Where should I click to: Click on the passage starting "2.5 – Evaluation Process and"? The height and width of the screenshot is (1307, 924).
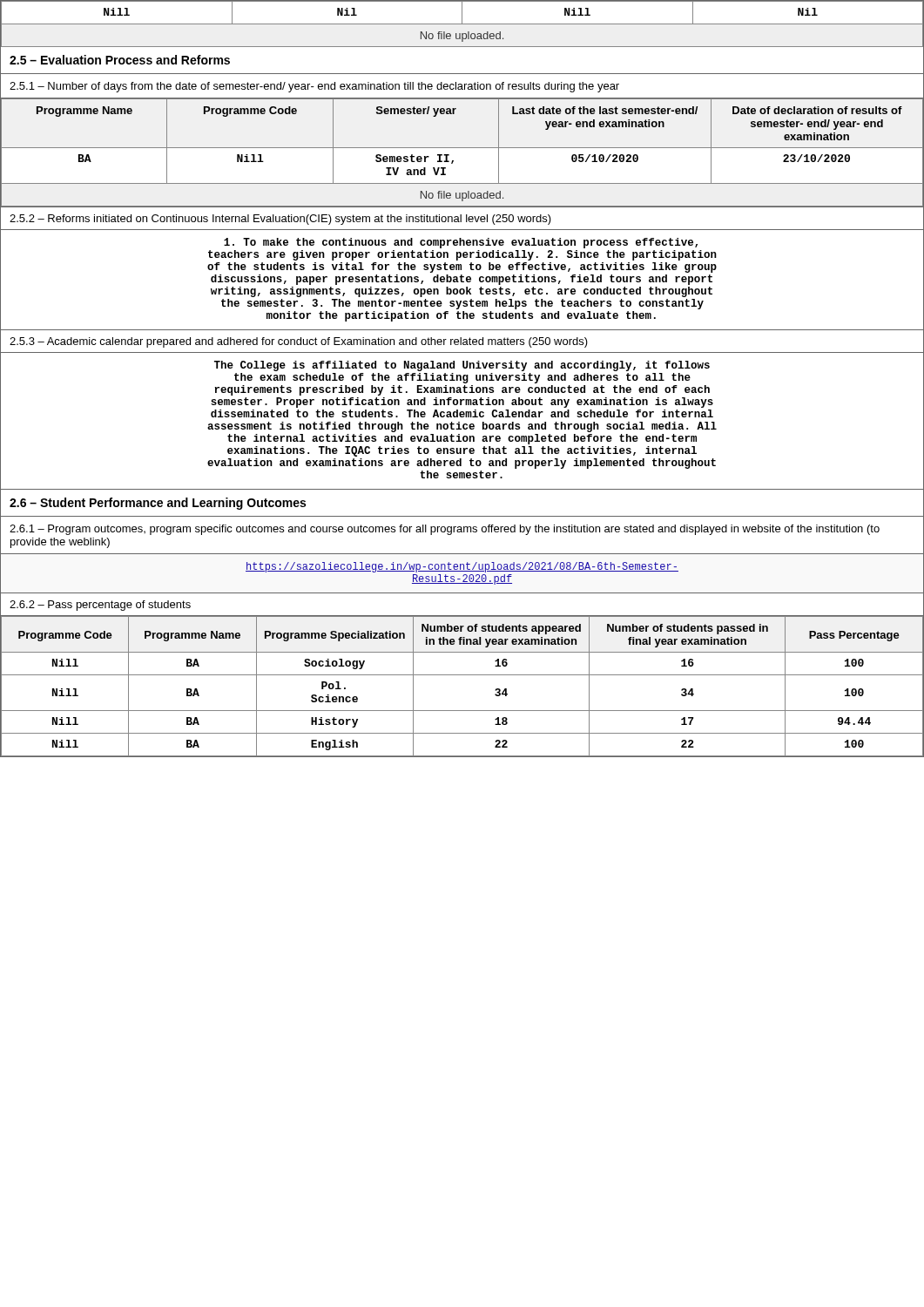[x=120, y=60]
